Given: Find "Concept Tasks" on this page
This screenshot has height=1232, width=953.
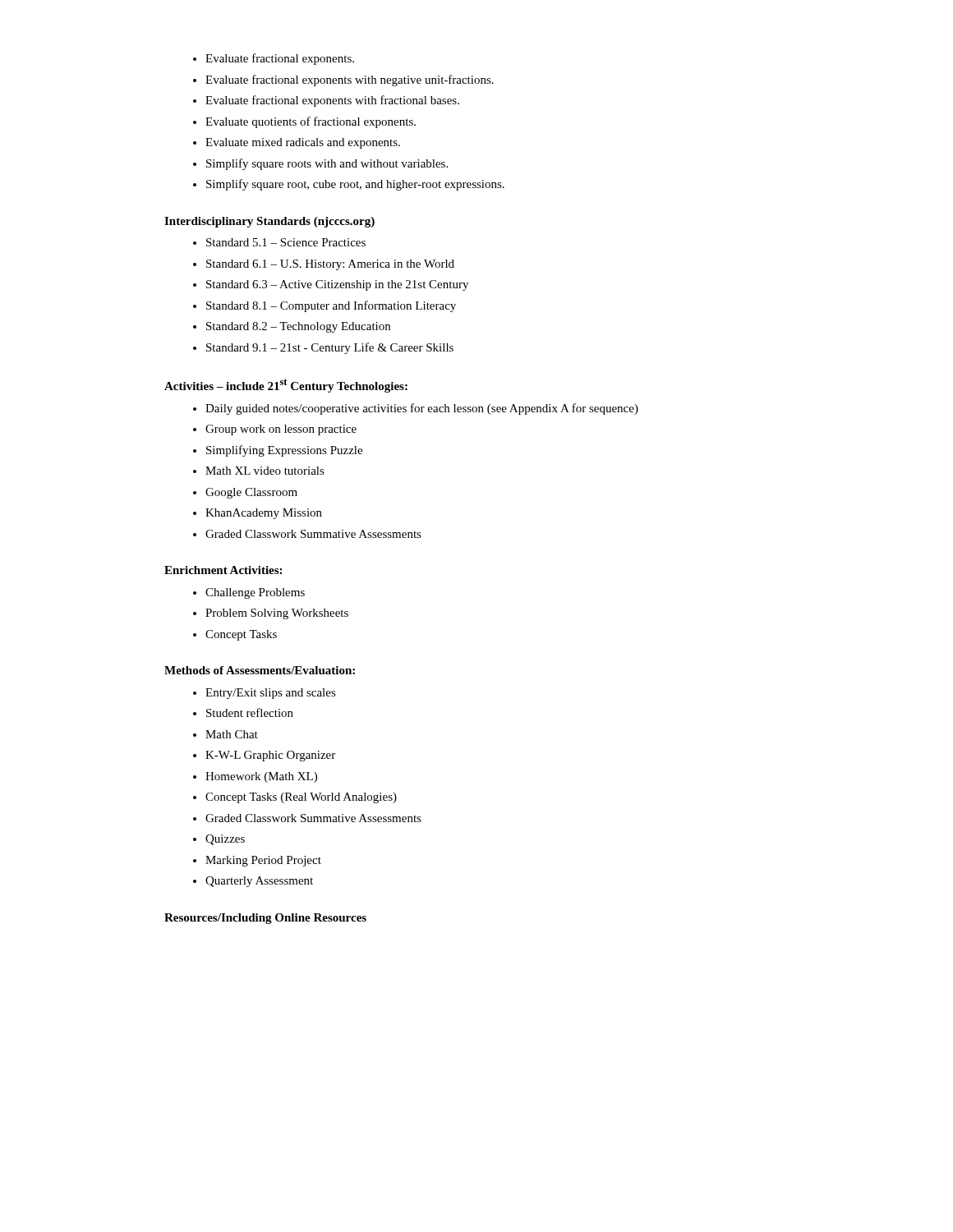Looking at the screenshot, I should (x=241, y=635).
